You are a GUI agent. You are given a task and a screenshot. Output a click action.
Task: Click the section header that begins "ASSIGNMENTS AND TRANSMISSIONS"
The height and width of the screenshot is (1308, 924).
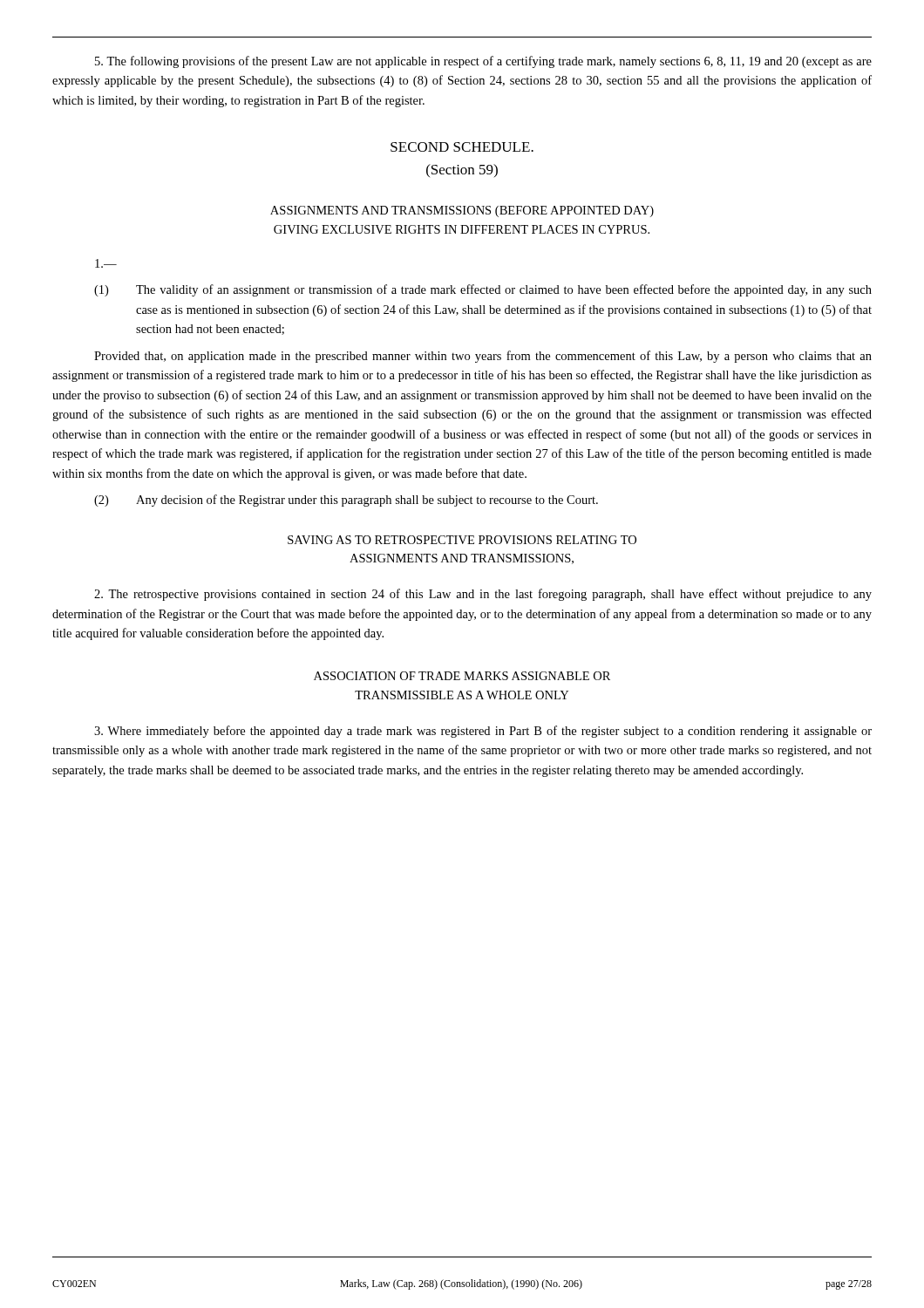462,220
